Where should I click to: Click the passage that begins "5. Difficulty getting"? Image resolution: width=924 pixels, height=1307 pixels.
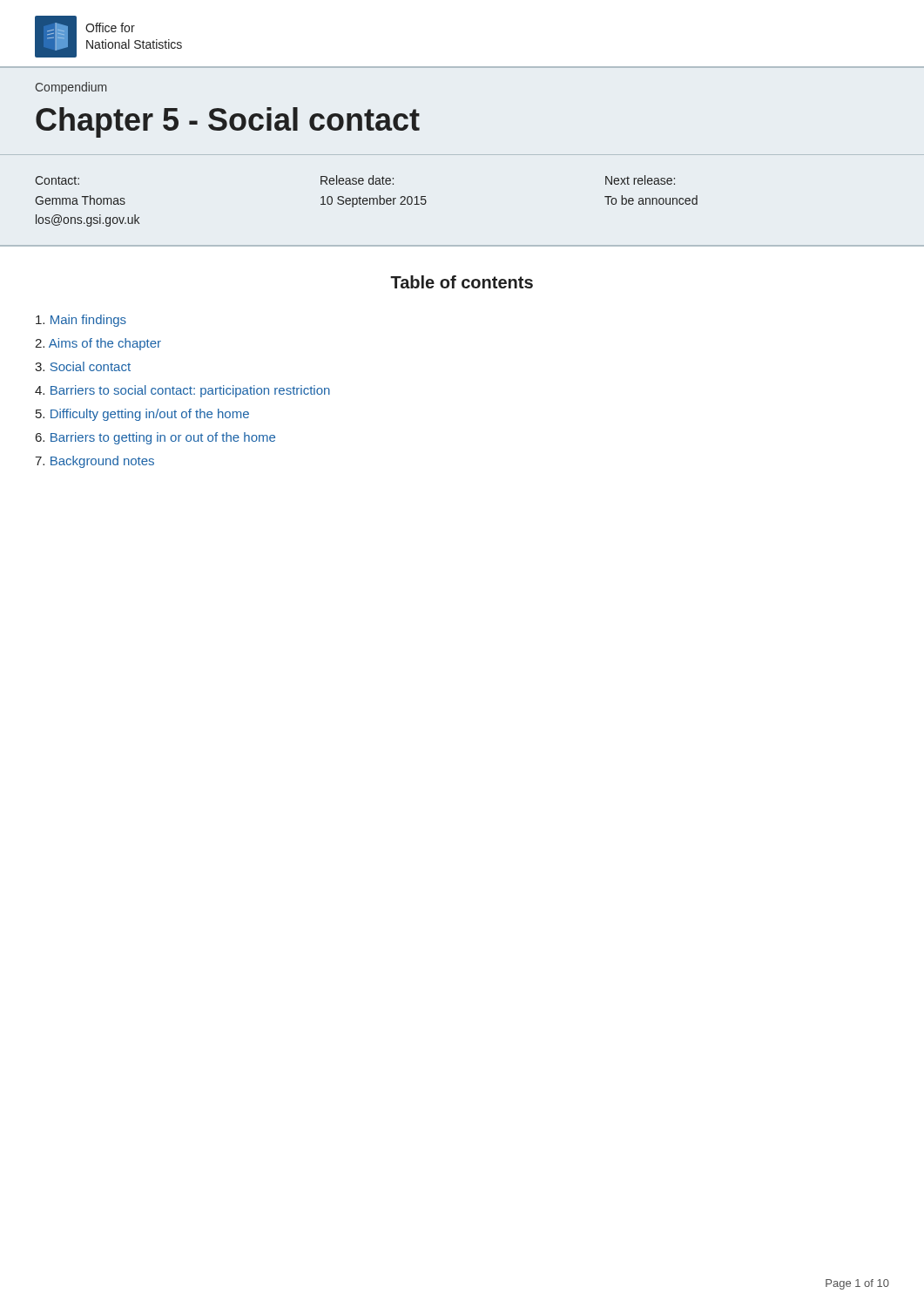click(142, 414)
